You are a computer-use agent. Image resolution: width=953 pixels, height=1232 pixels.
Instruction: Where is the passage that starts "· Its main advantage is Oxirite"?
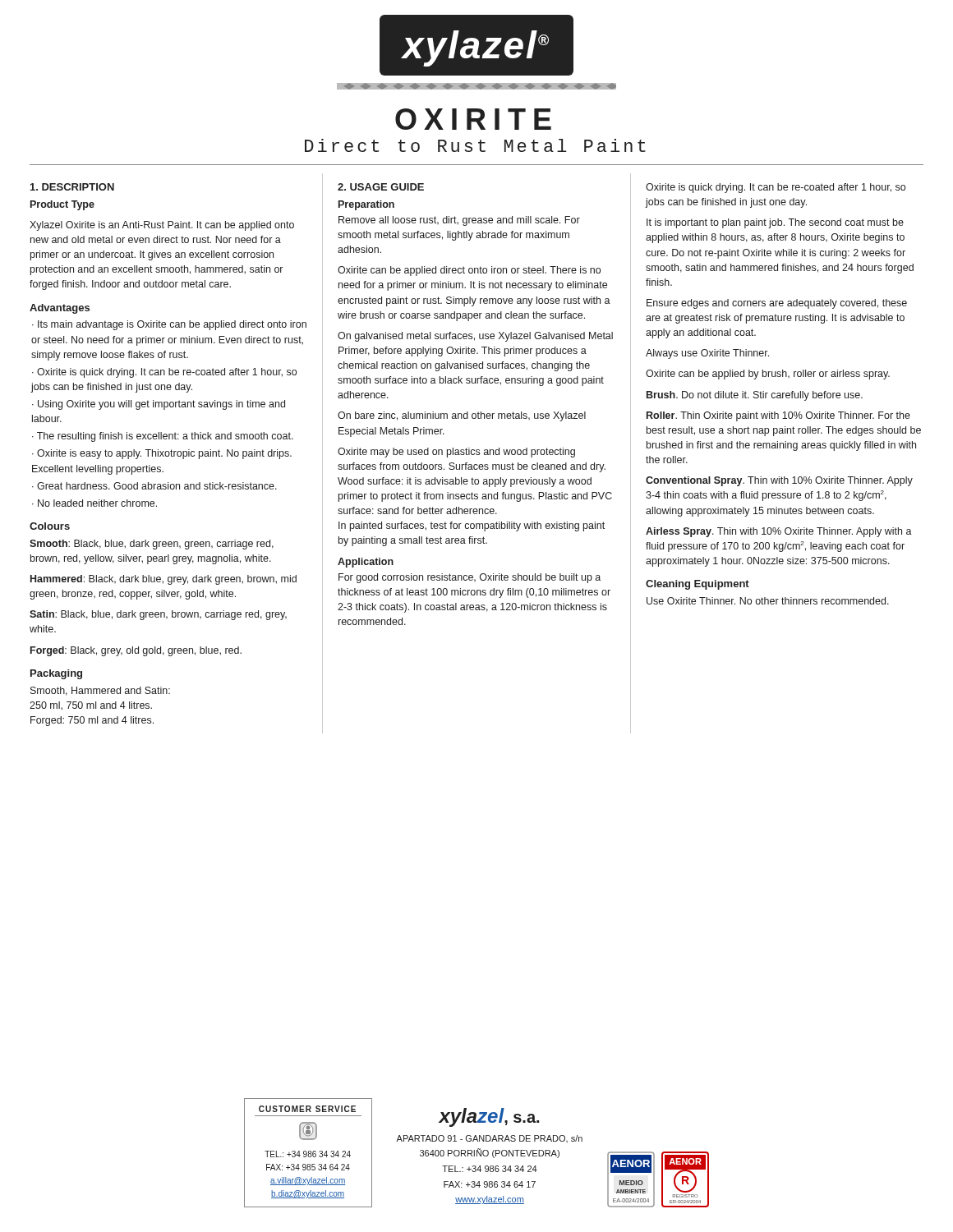point(169,340)
